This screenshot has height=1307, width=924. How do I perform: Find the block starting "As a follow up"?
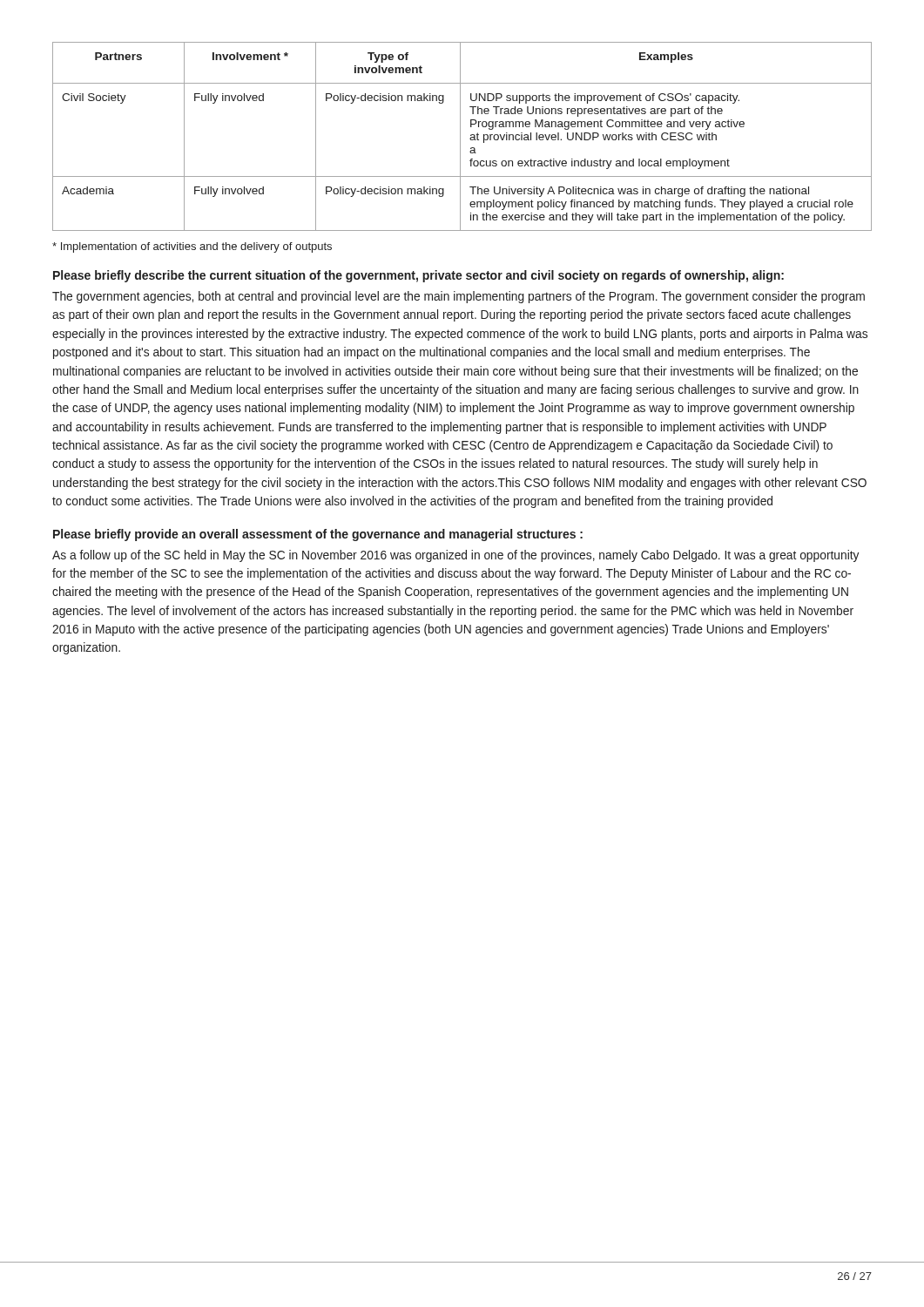(456, 602)
